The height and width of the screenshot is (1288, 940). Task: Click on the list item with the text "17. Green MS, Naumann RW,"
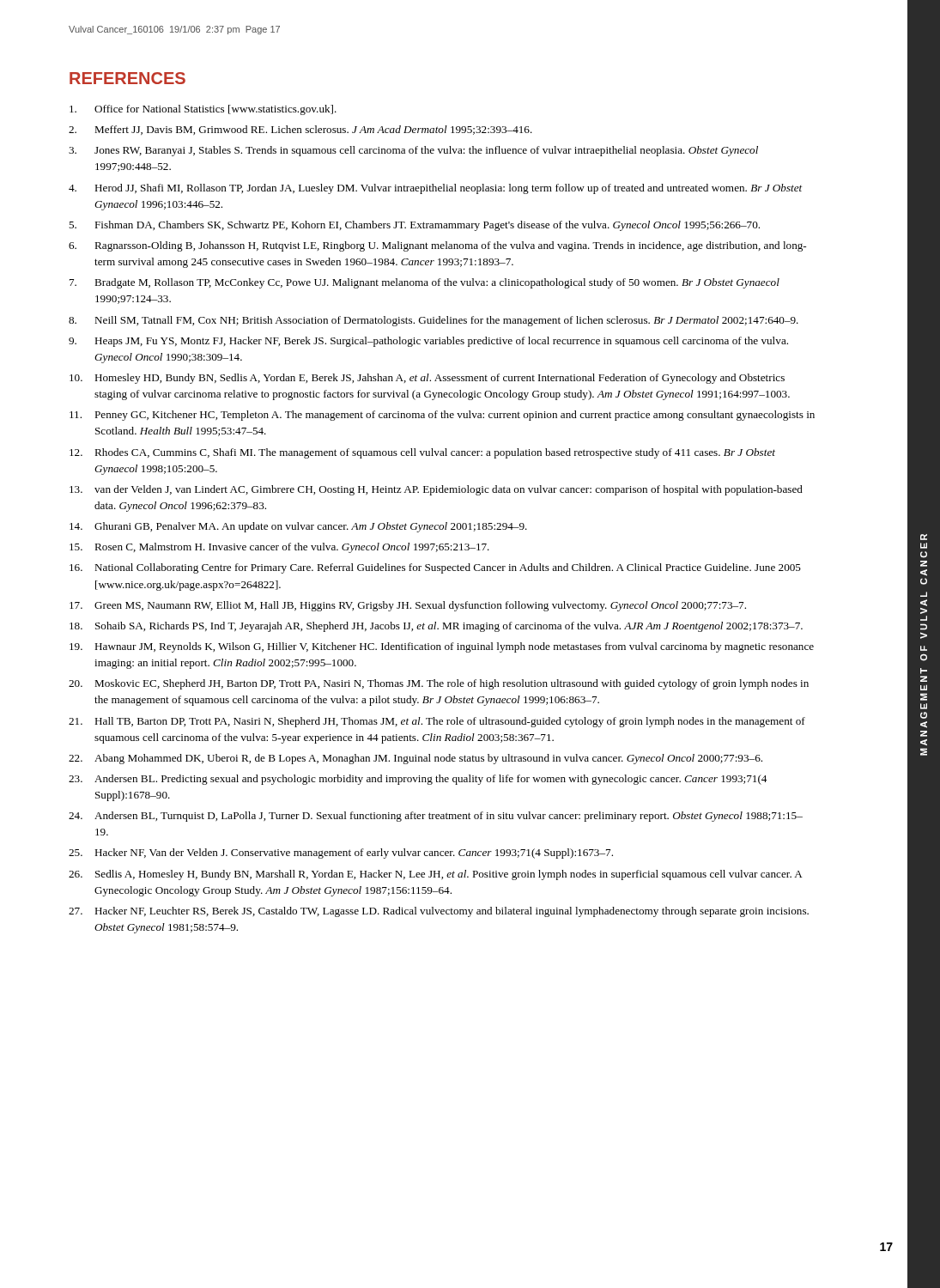[442, 605]
